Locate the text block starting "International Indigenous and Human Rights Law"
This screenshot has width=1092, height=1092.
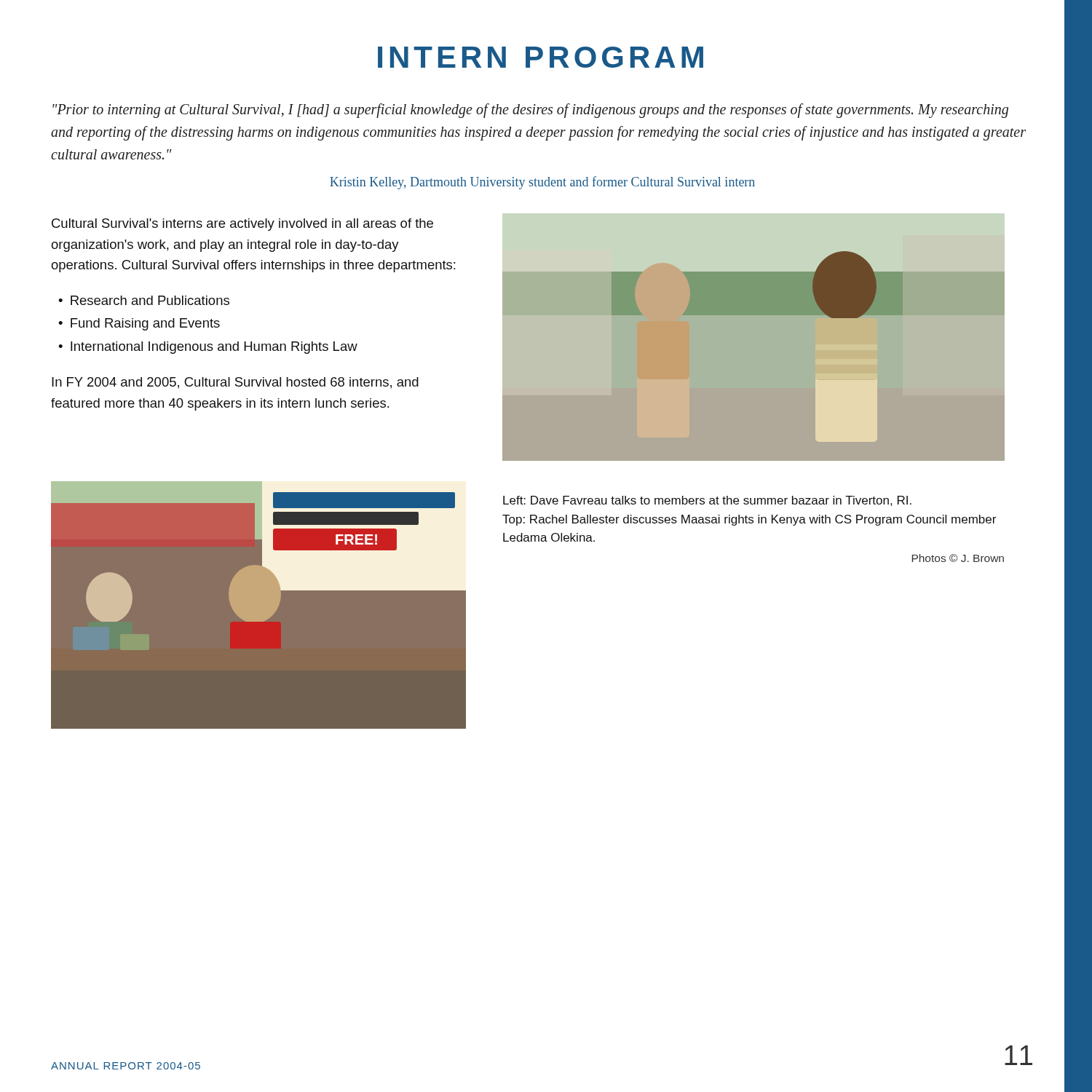click(x=213, y=346)
